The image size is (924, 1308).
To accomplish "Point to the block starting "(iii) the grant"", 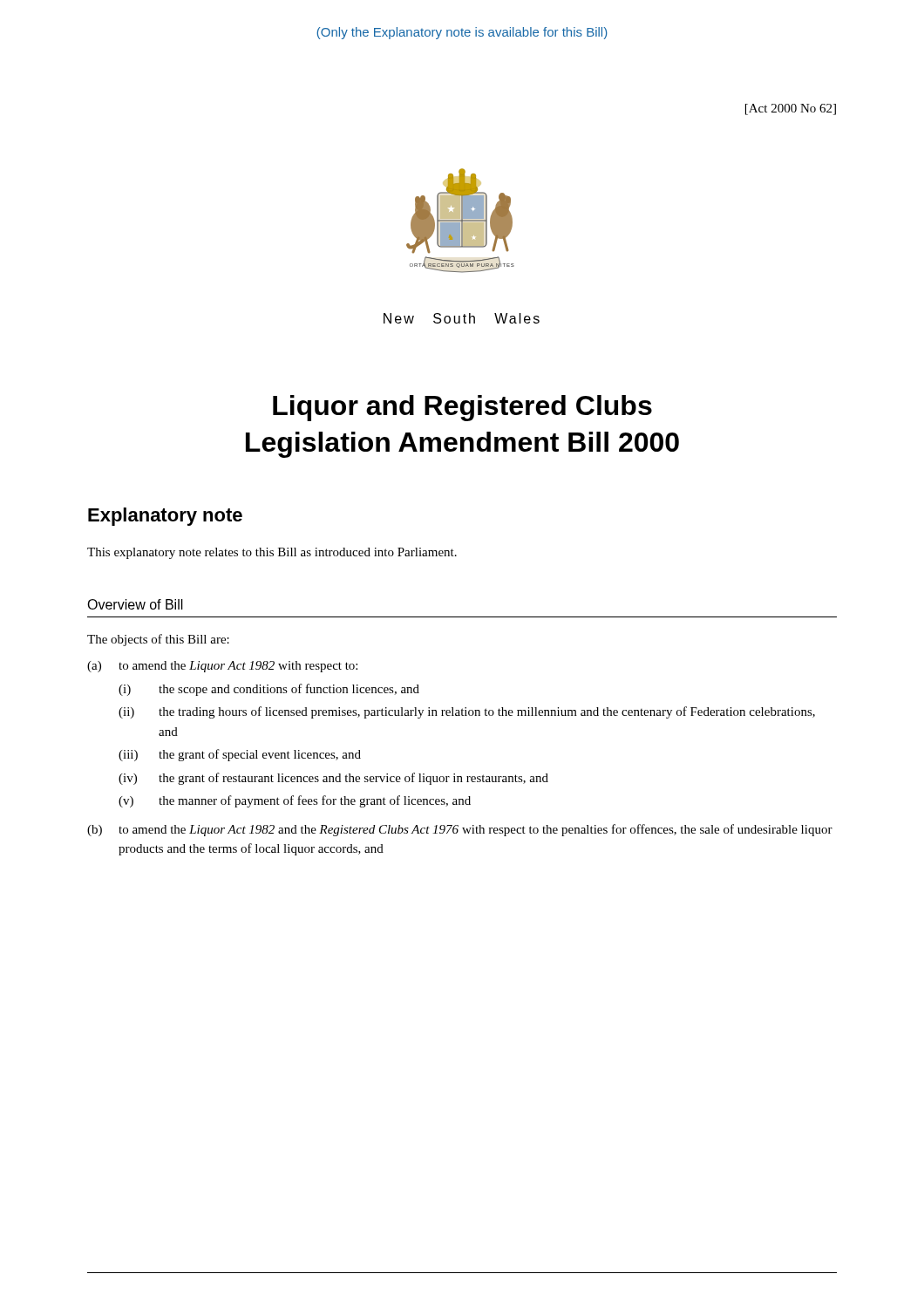I will coord(240,755).
